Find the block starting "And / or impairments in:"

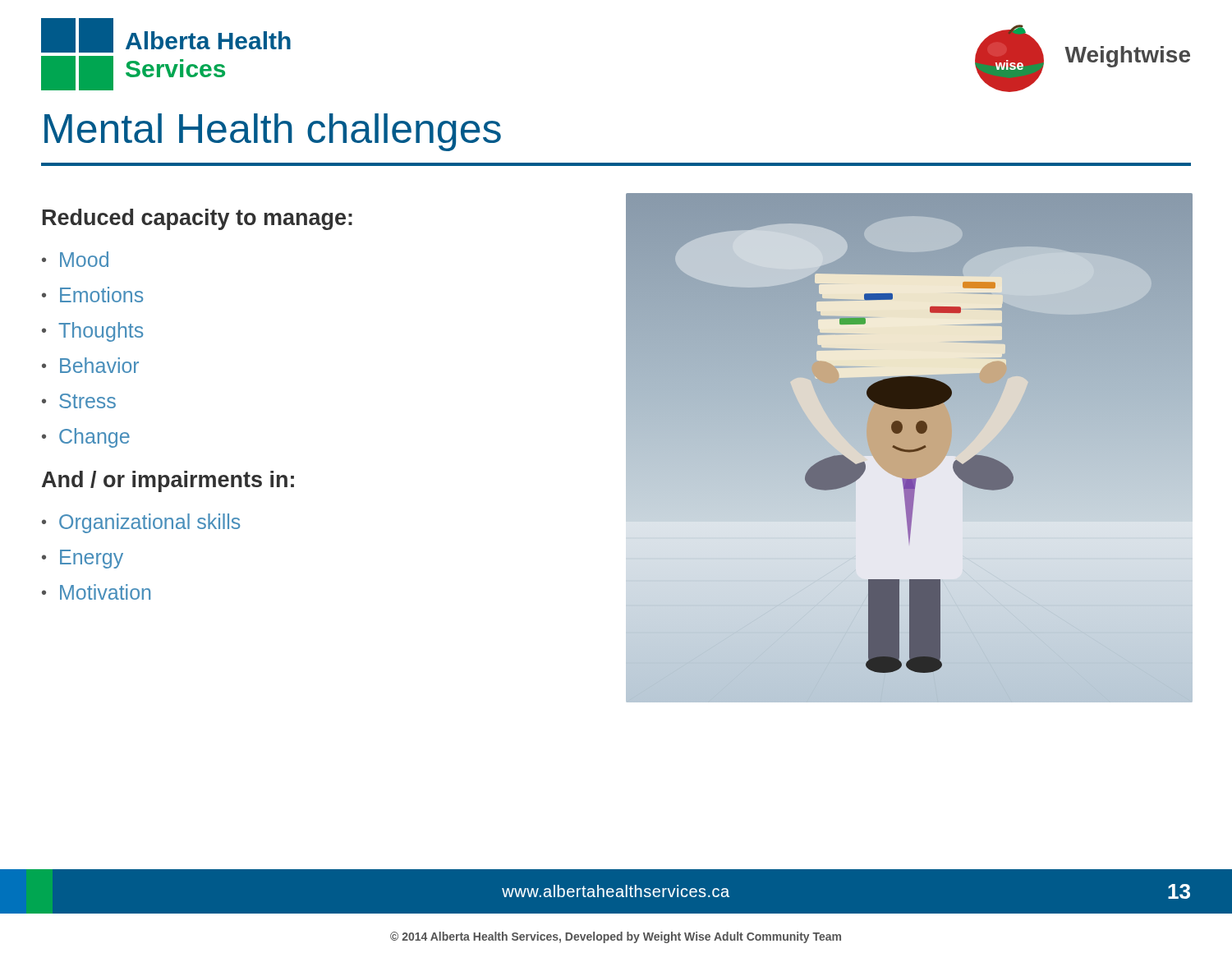169,480
